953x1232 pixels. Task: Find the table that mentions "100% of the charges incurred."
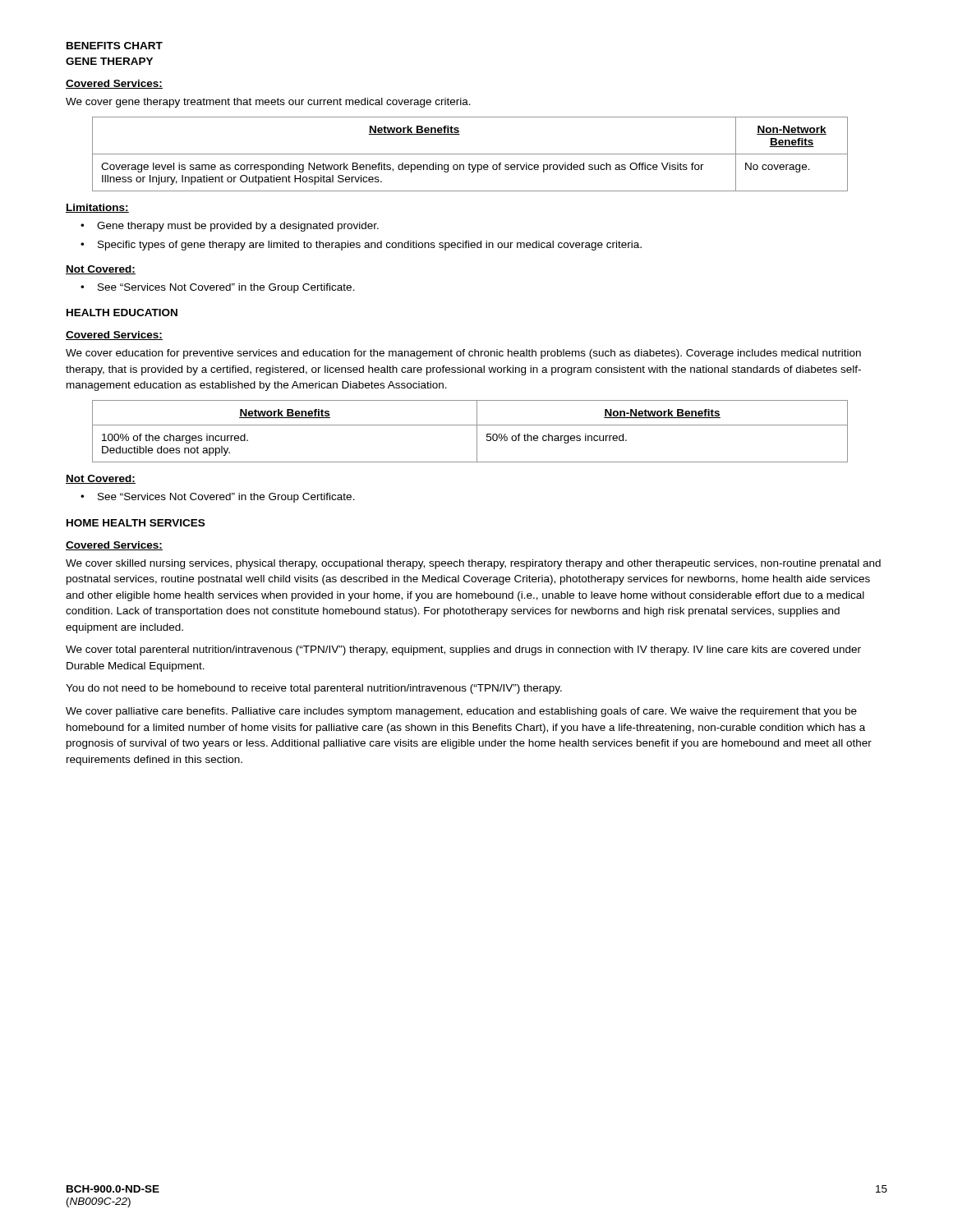point(476,431)
